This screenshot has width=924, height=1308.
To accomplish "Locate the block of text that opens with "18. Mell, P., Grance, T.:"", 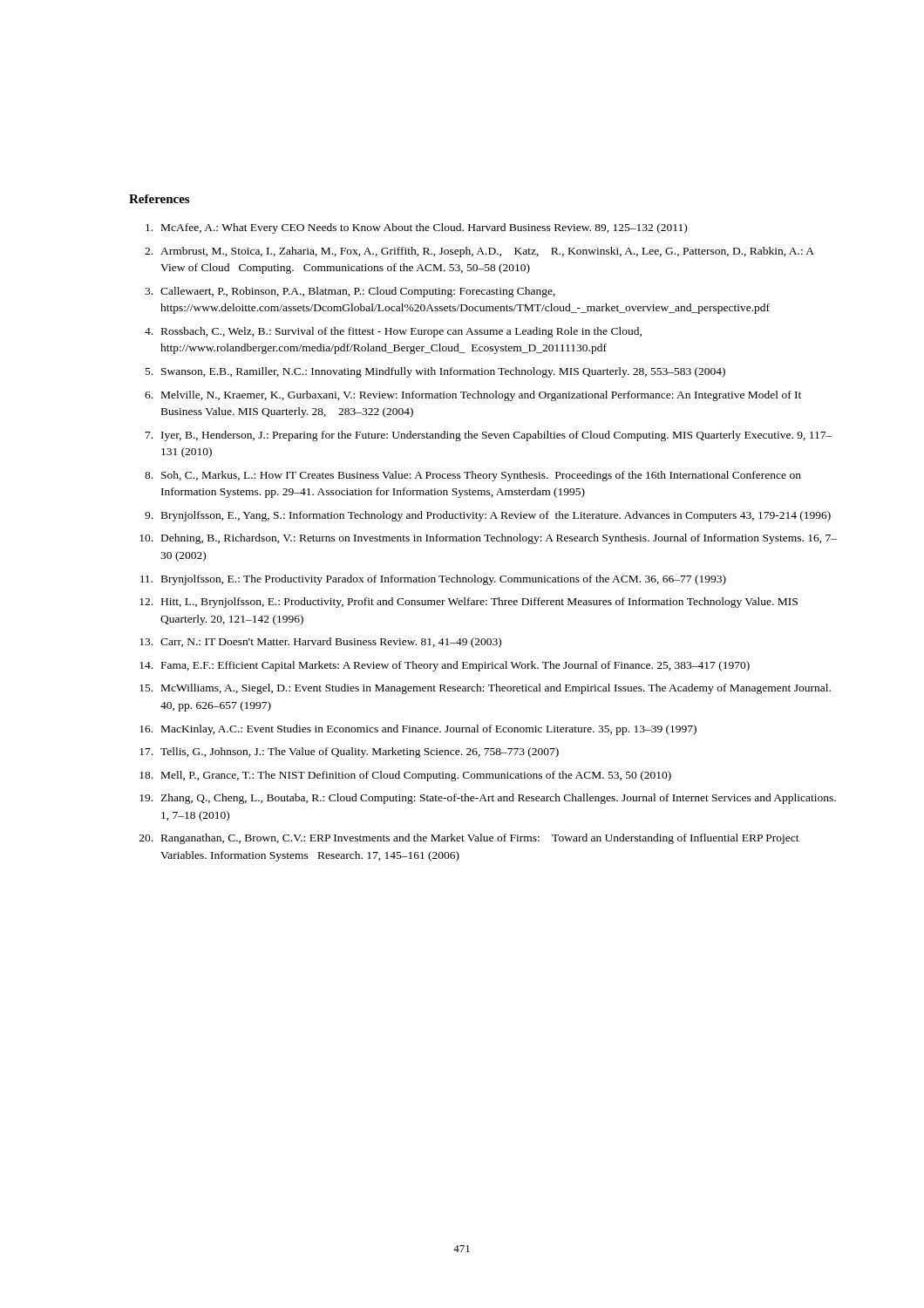I will pyautogui.click(x=483, y=775).
